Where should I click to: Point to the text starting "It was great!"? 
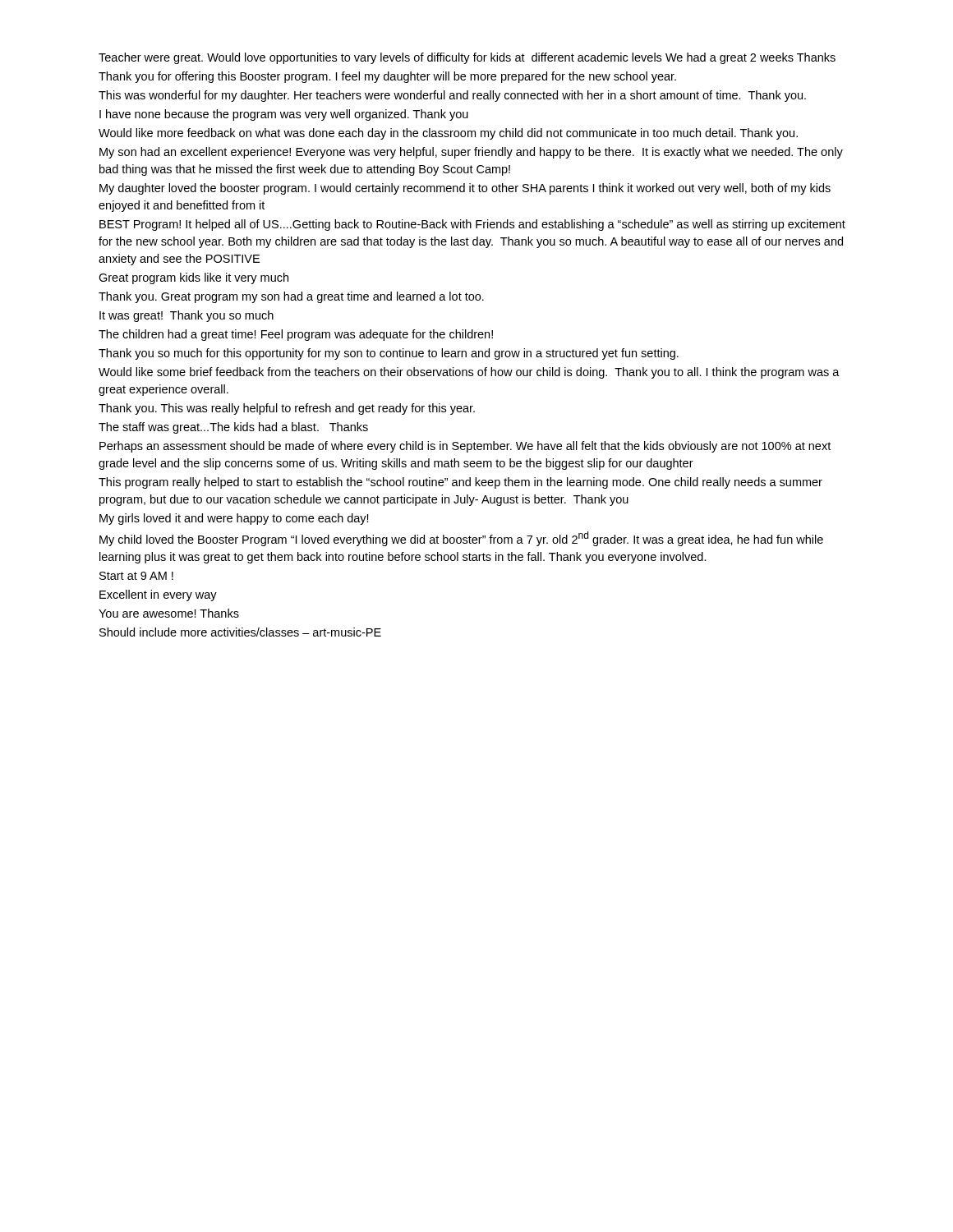186,316
